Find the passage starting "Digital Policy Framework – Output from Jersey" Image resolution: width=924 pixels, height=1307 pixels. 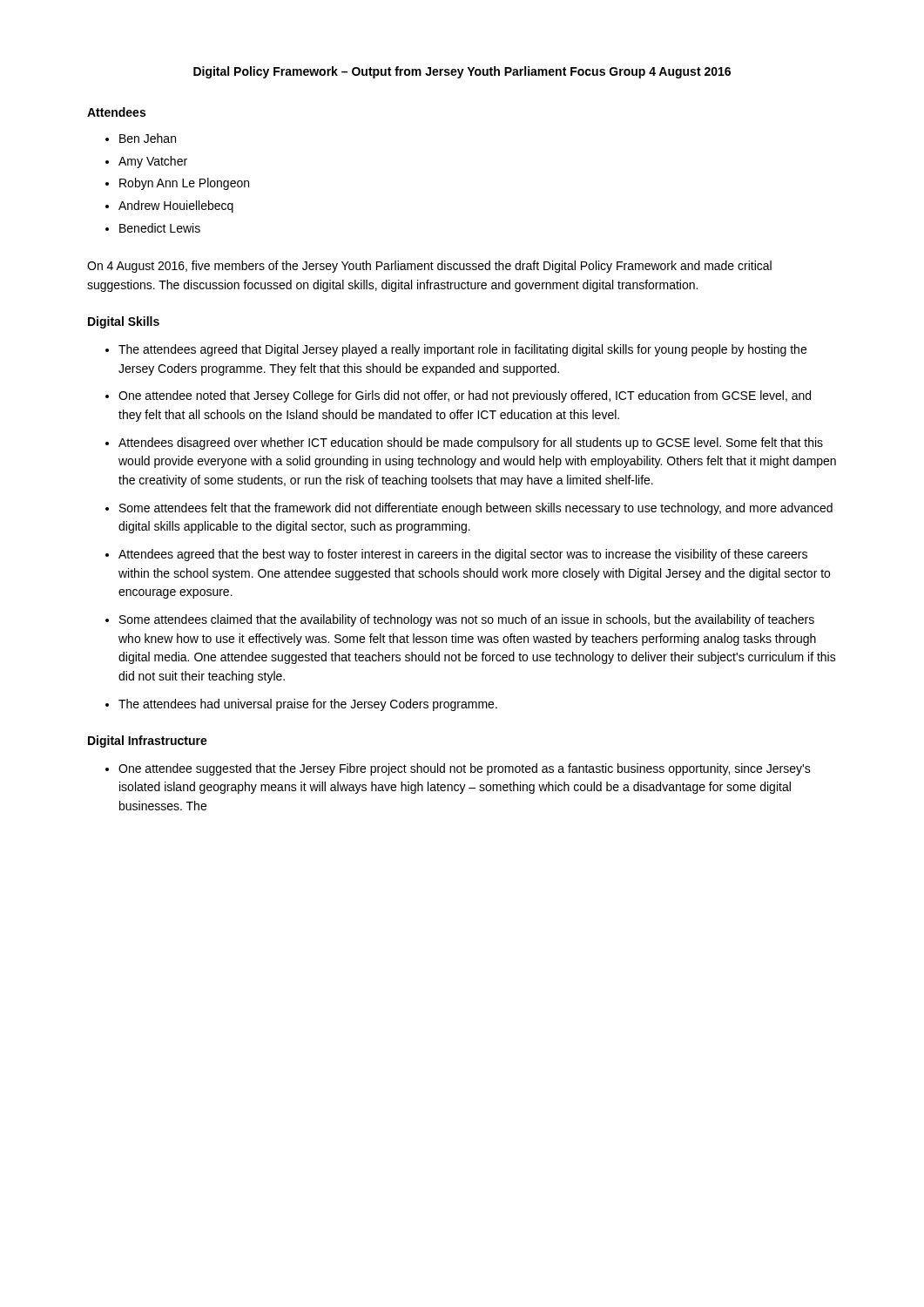pos(462,71)
